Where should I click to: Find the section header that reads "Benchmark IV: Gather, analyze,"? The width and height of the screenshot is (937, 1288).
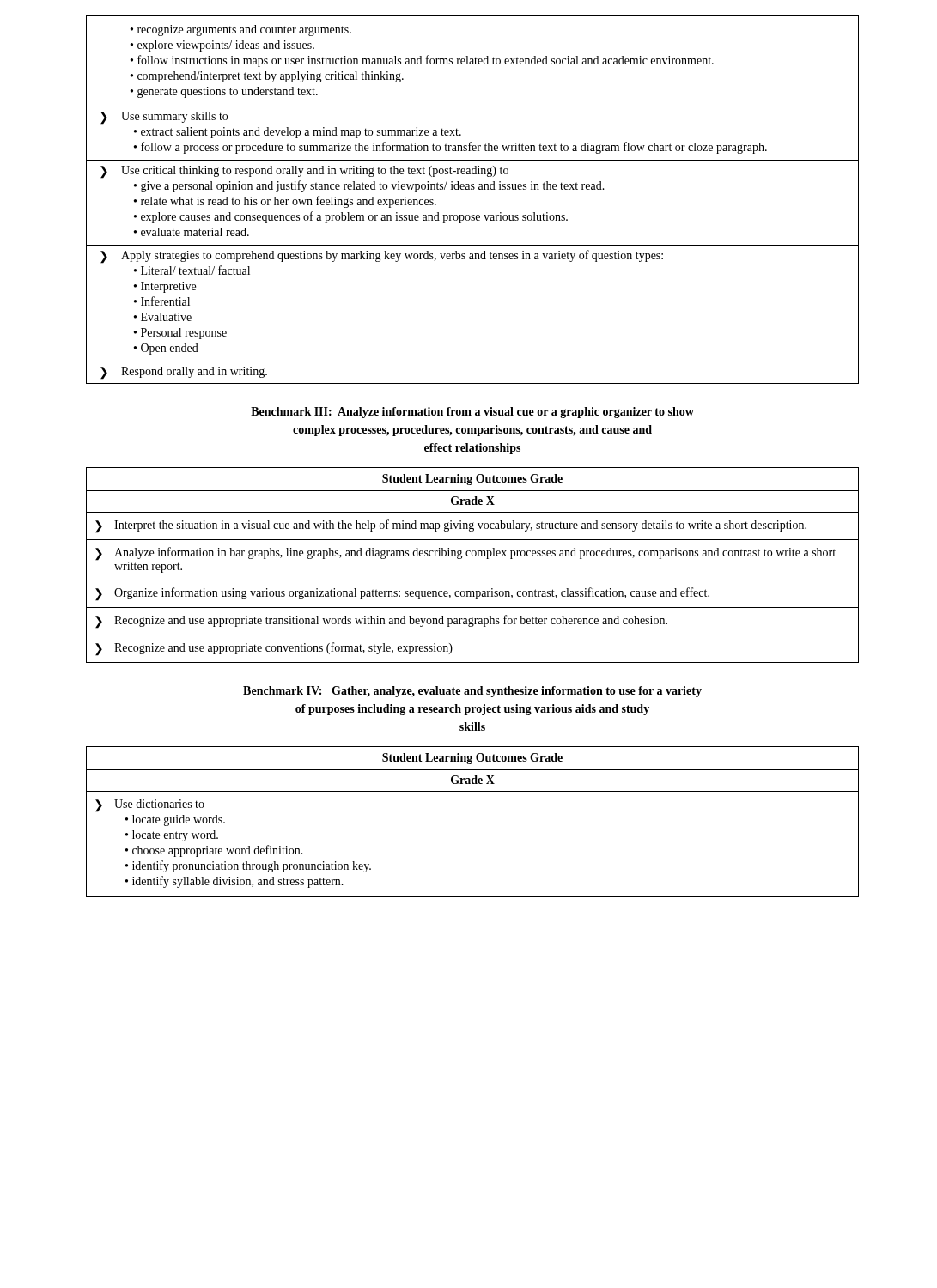(x=472, y=709)
